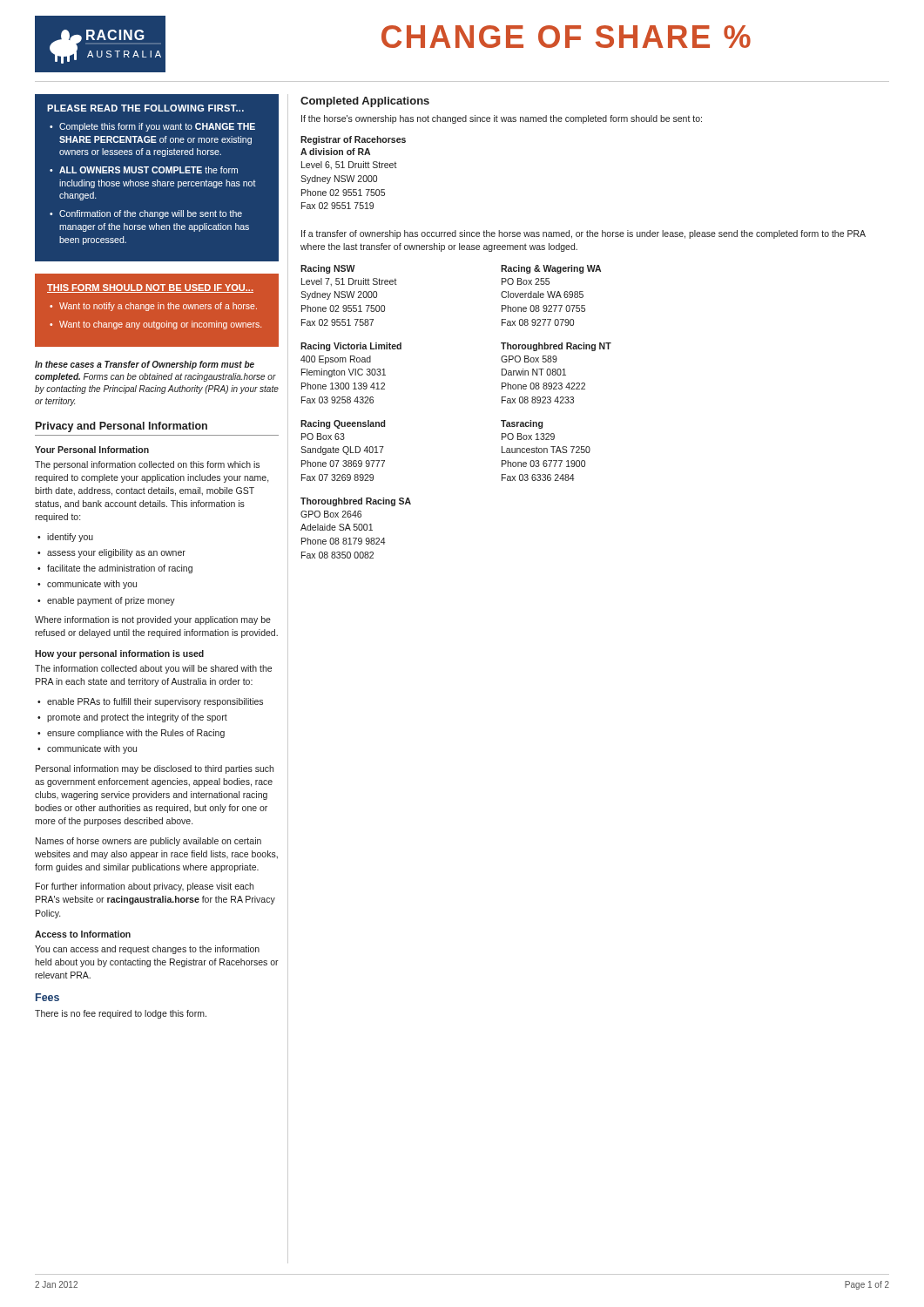Find the text block that reads "Personal information may be disclosed to third"
Image resolution: width=924 pixels, height=1307 pixels.
coord(155,795)
